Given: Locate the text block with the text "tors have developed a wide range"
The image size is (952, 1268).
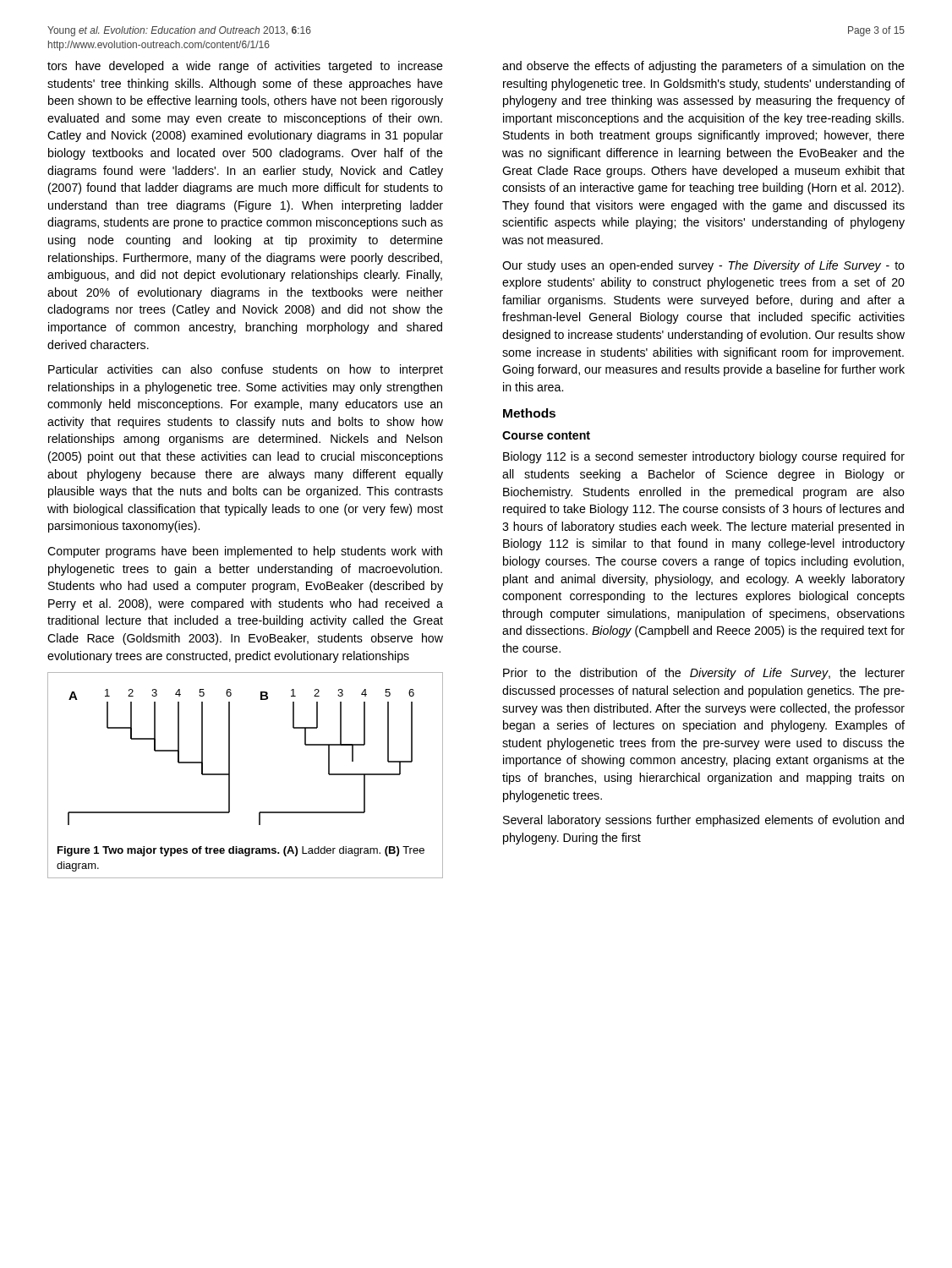Looking at the screenshot, I should (245, 205).
